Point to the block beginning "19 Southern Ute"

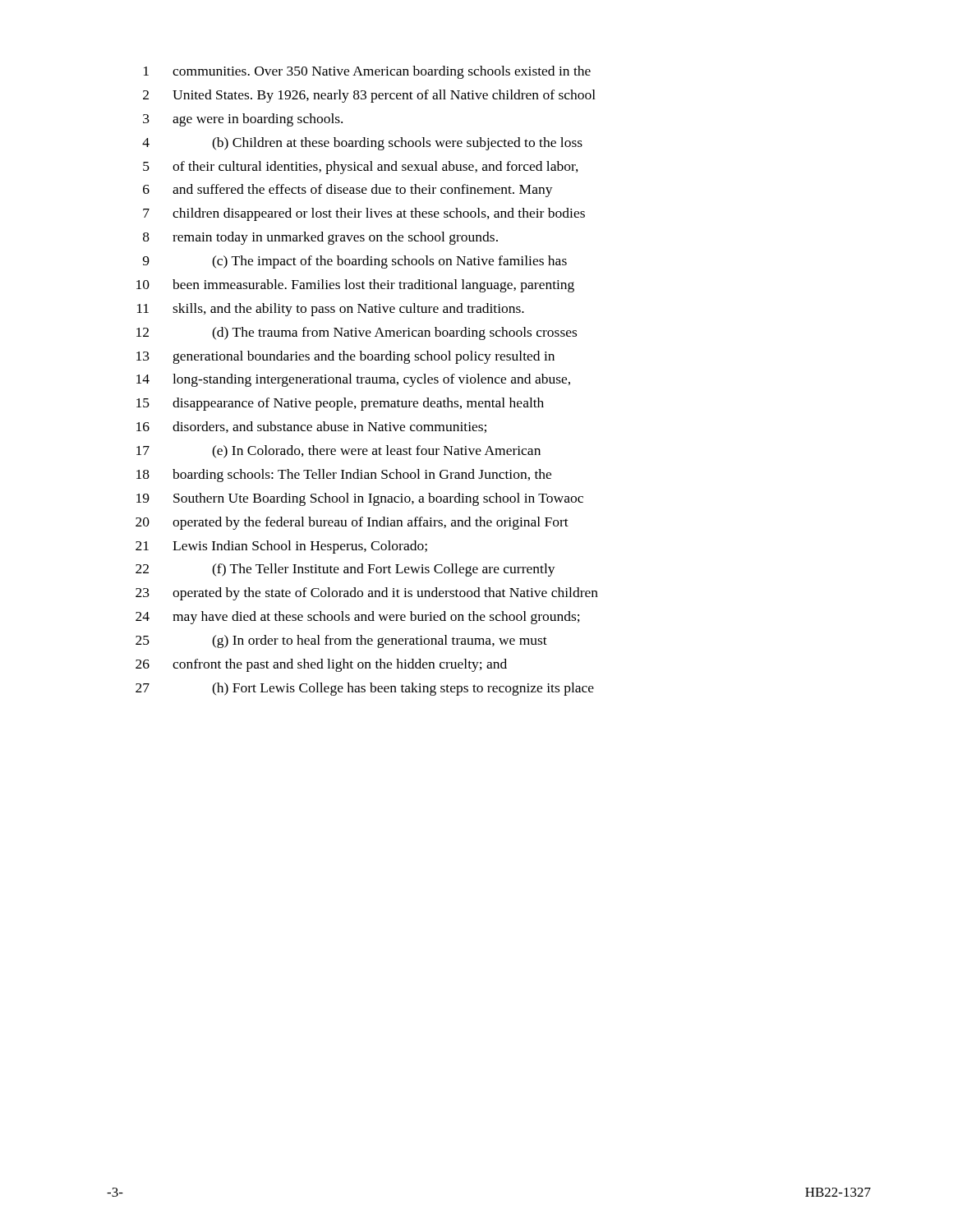489,498
